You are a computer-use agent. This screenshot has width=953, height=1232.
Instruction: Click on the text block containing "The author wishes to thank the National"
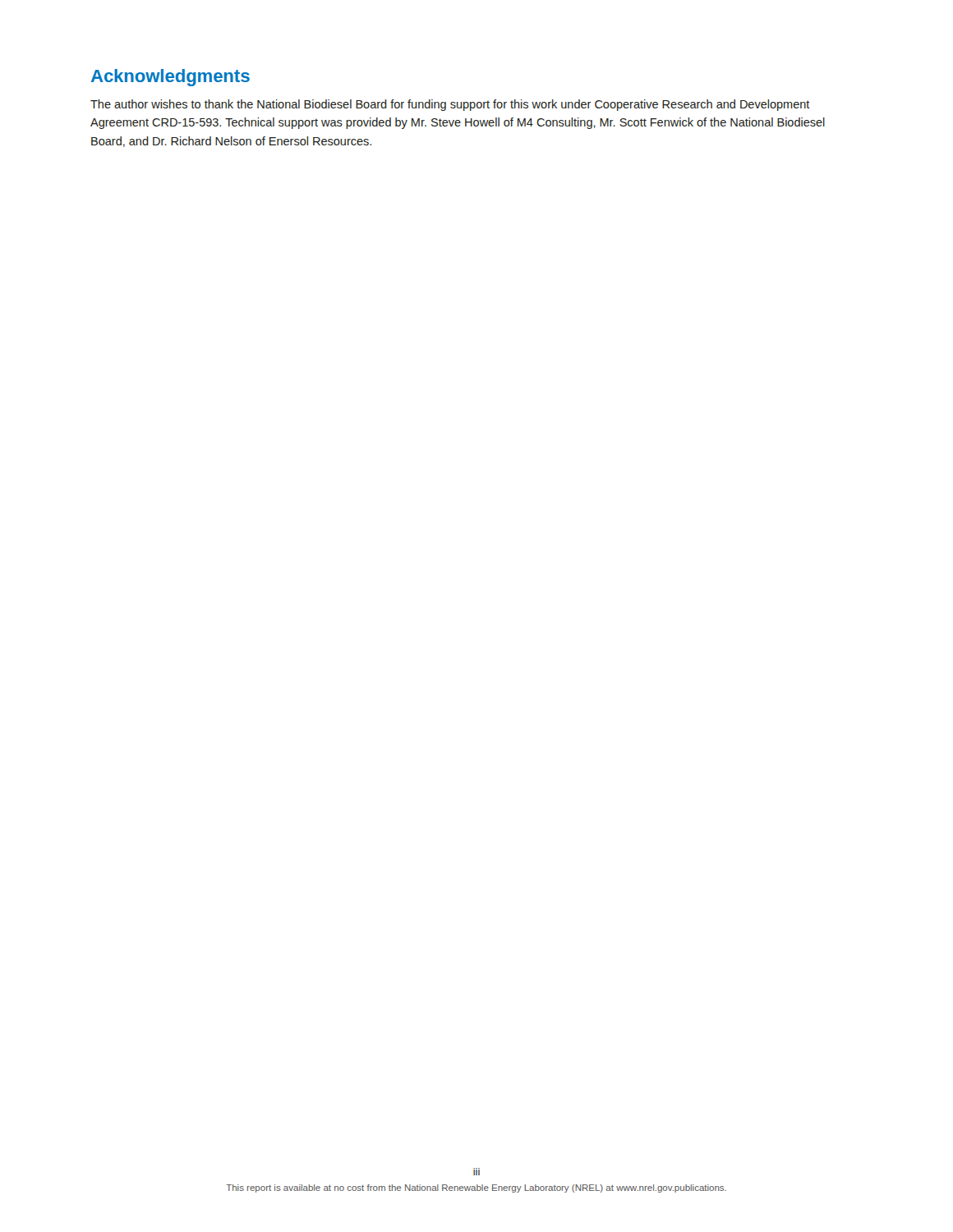476,123
